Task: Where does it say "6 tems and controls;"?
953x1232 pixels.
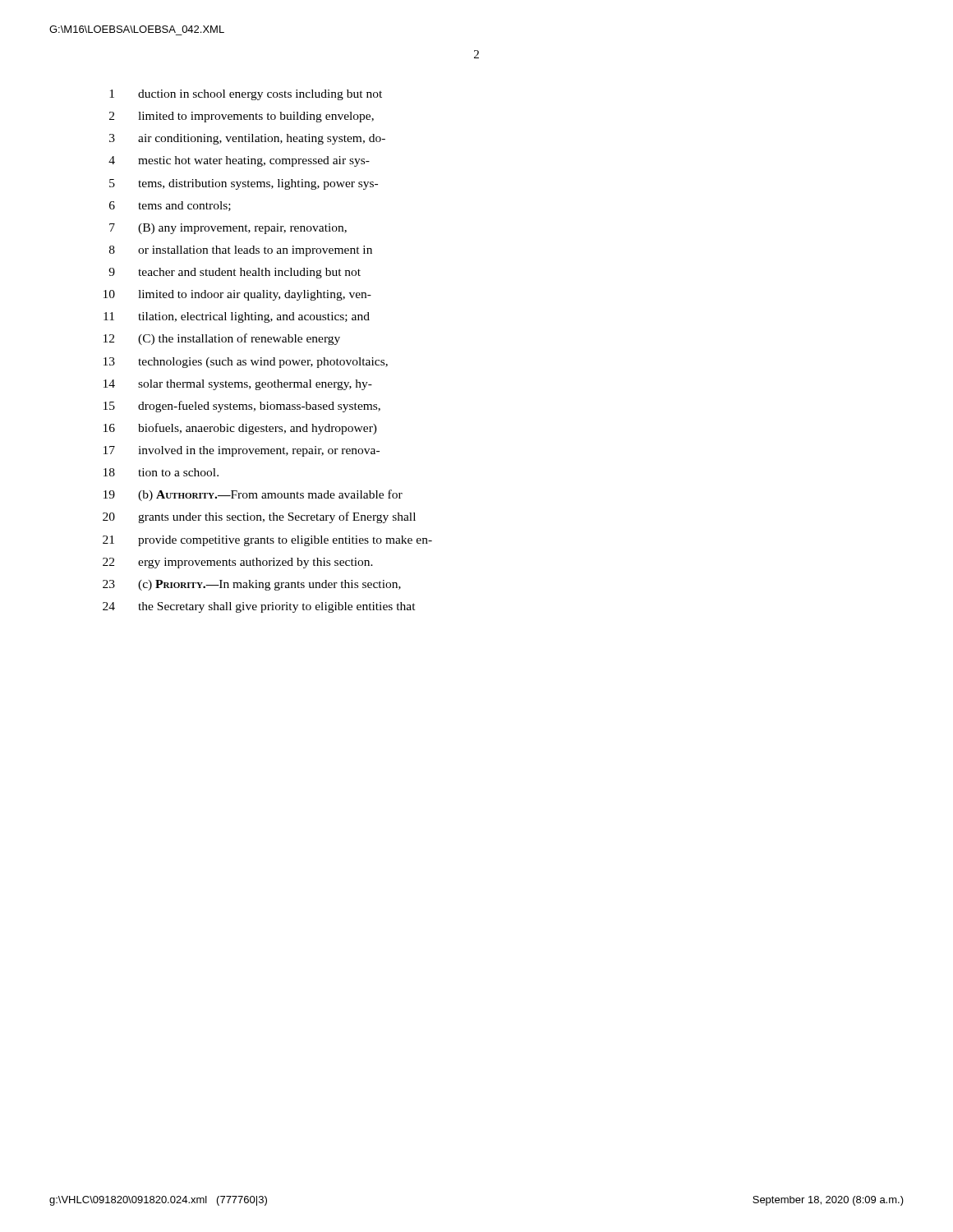Action: coord(170,206)
